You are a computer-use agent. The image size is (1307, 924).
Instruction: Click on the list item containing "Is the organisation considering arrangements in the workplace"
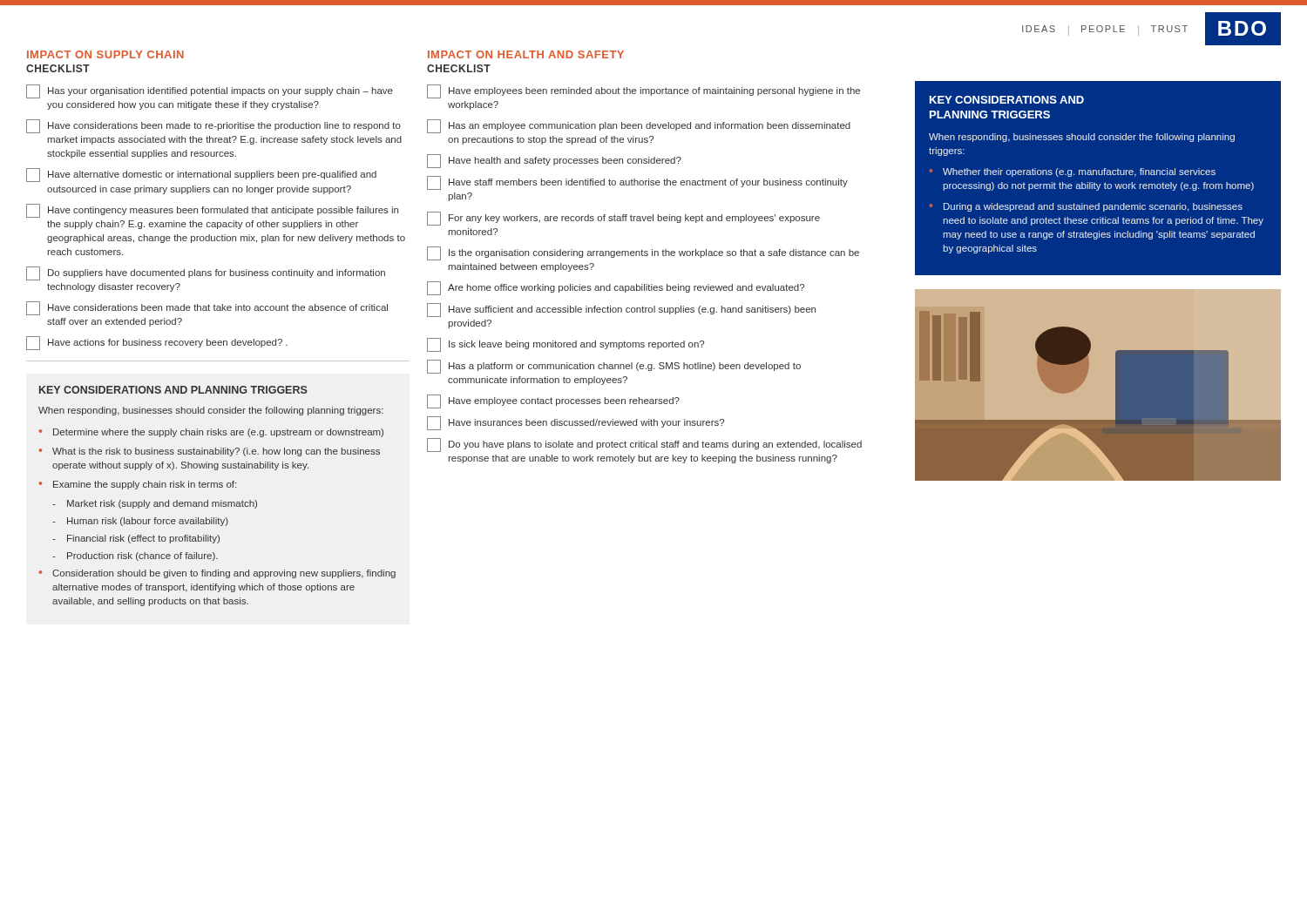tap(645, 259)
